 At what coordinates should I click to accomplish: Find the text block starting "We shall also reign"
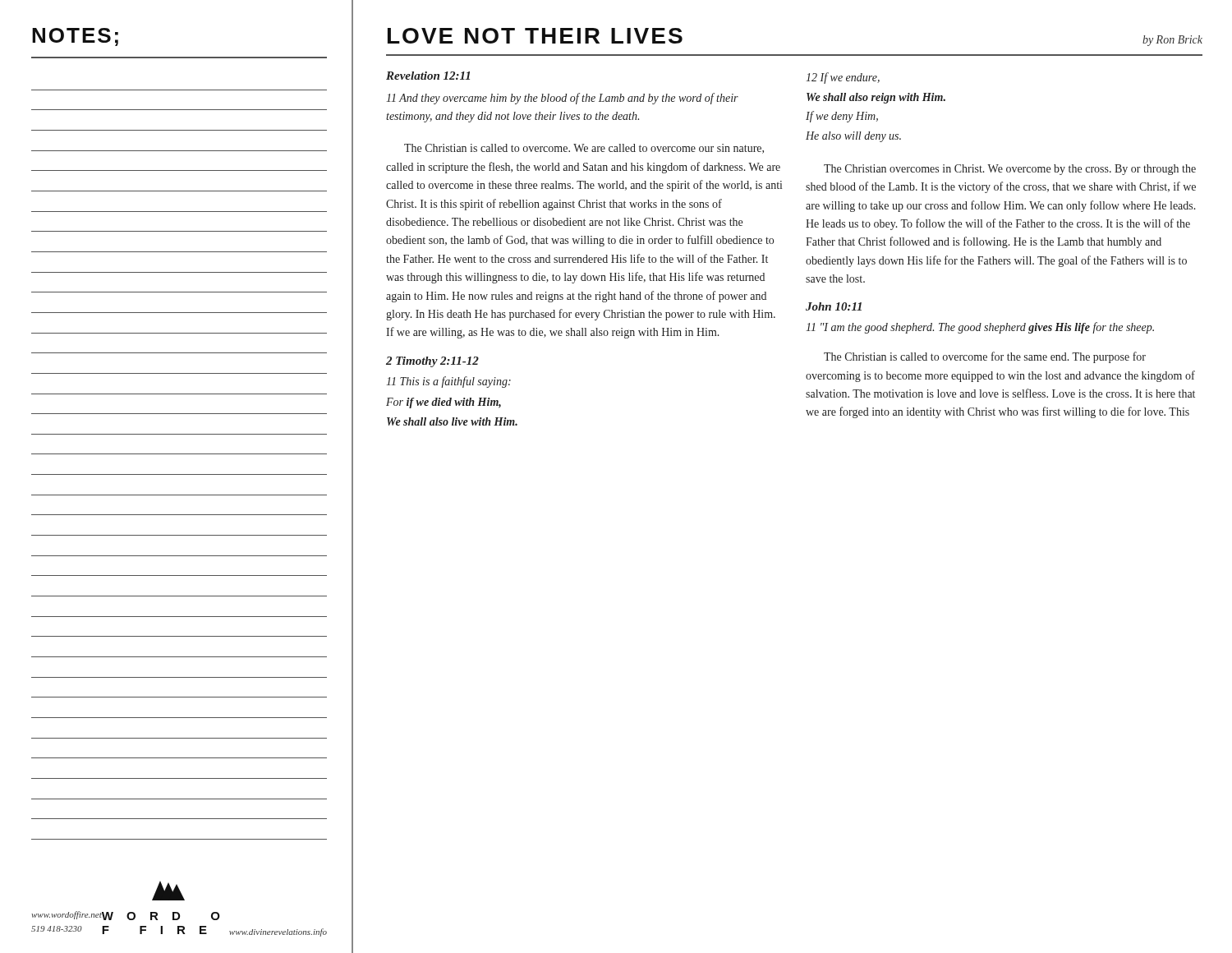pos(876,97)
